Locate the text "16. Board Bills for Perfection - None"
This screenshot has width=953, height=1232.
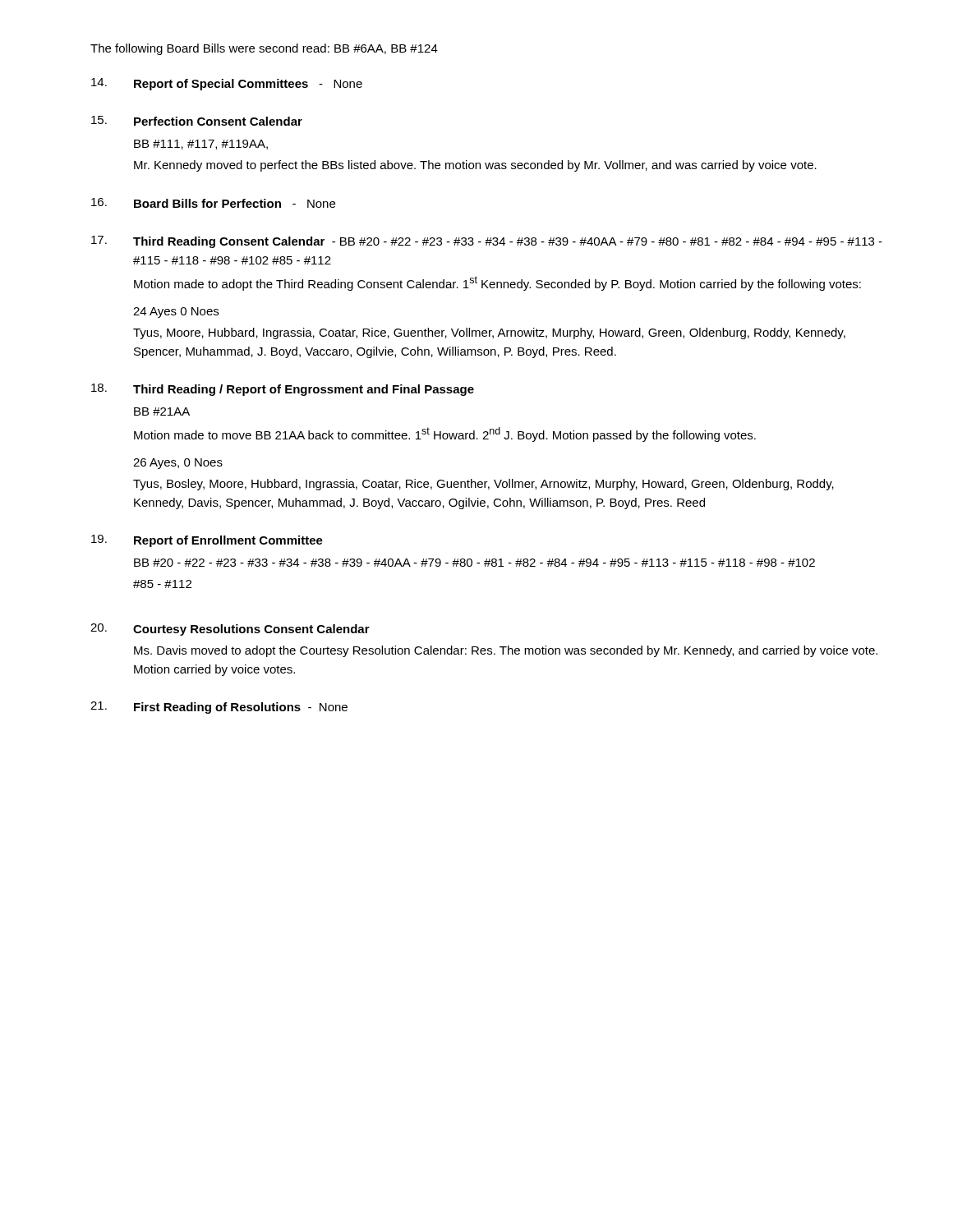pos(213,203)
